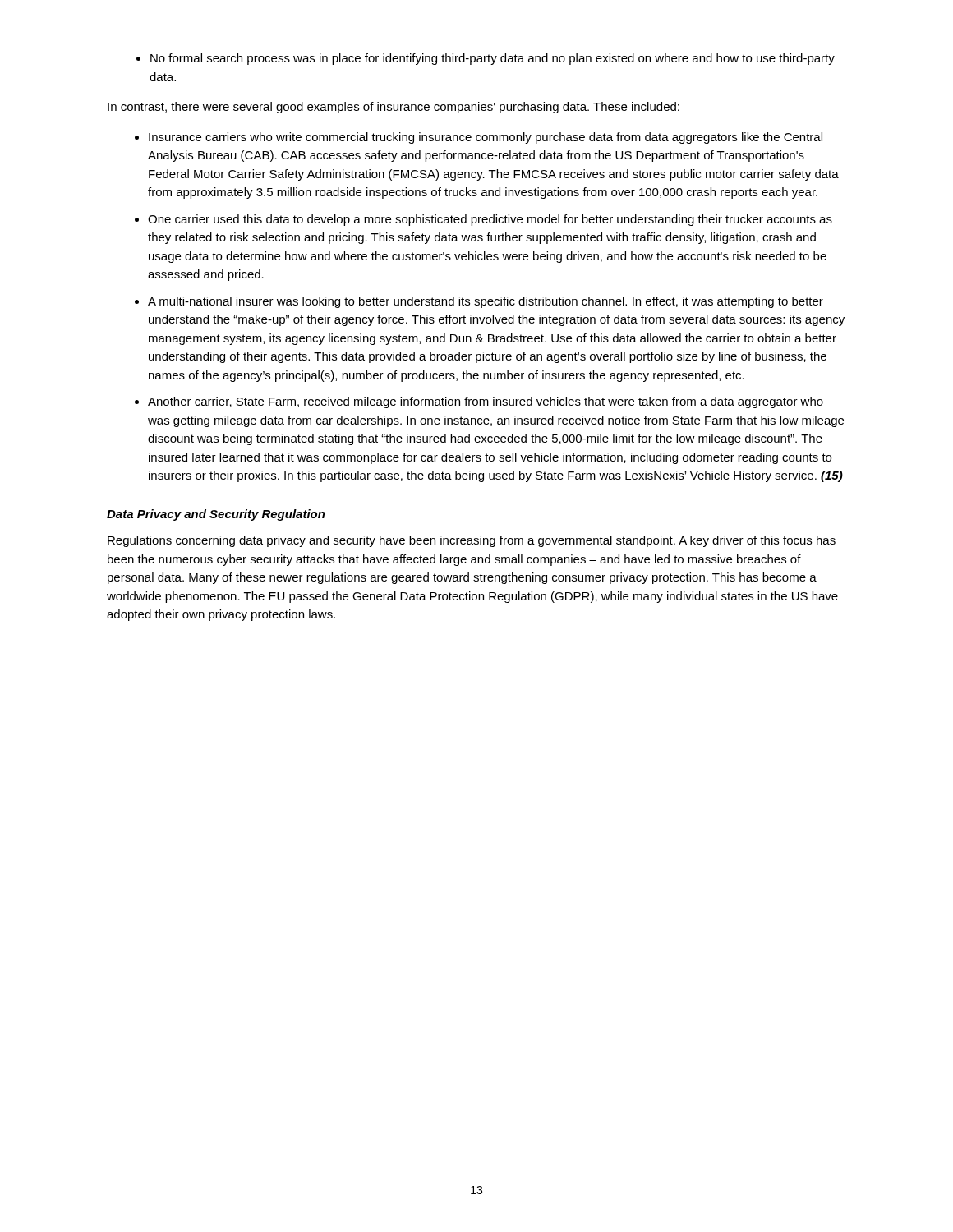Click on the list item with the text "Insurance carriers who"

tap(497, 165)
